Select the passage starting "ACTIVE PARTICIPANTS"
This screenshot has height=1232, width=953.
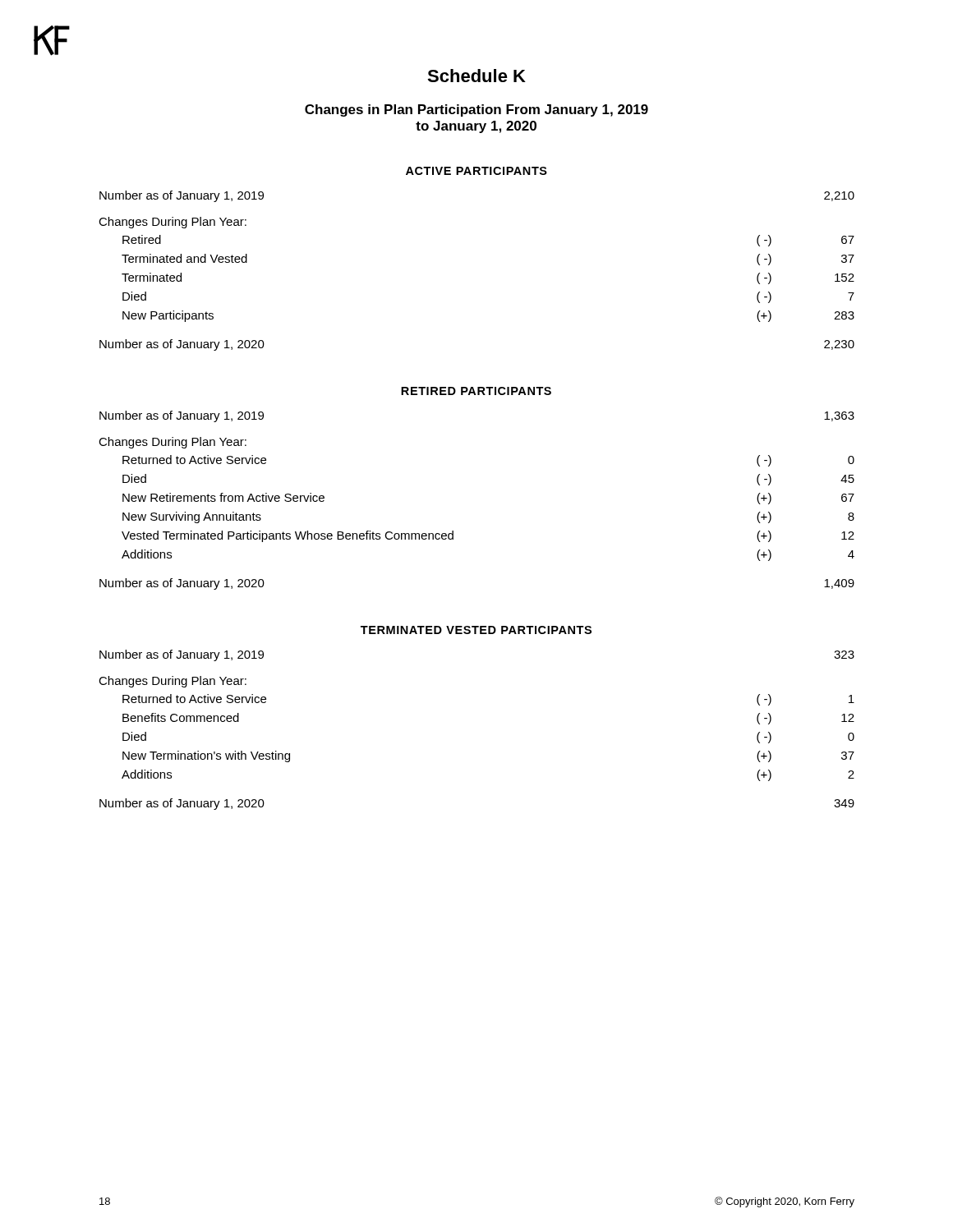pyautogui.click(x=476, y=171)
